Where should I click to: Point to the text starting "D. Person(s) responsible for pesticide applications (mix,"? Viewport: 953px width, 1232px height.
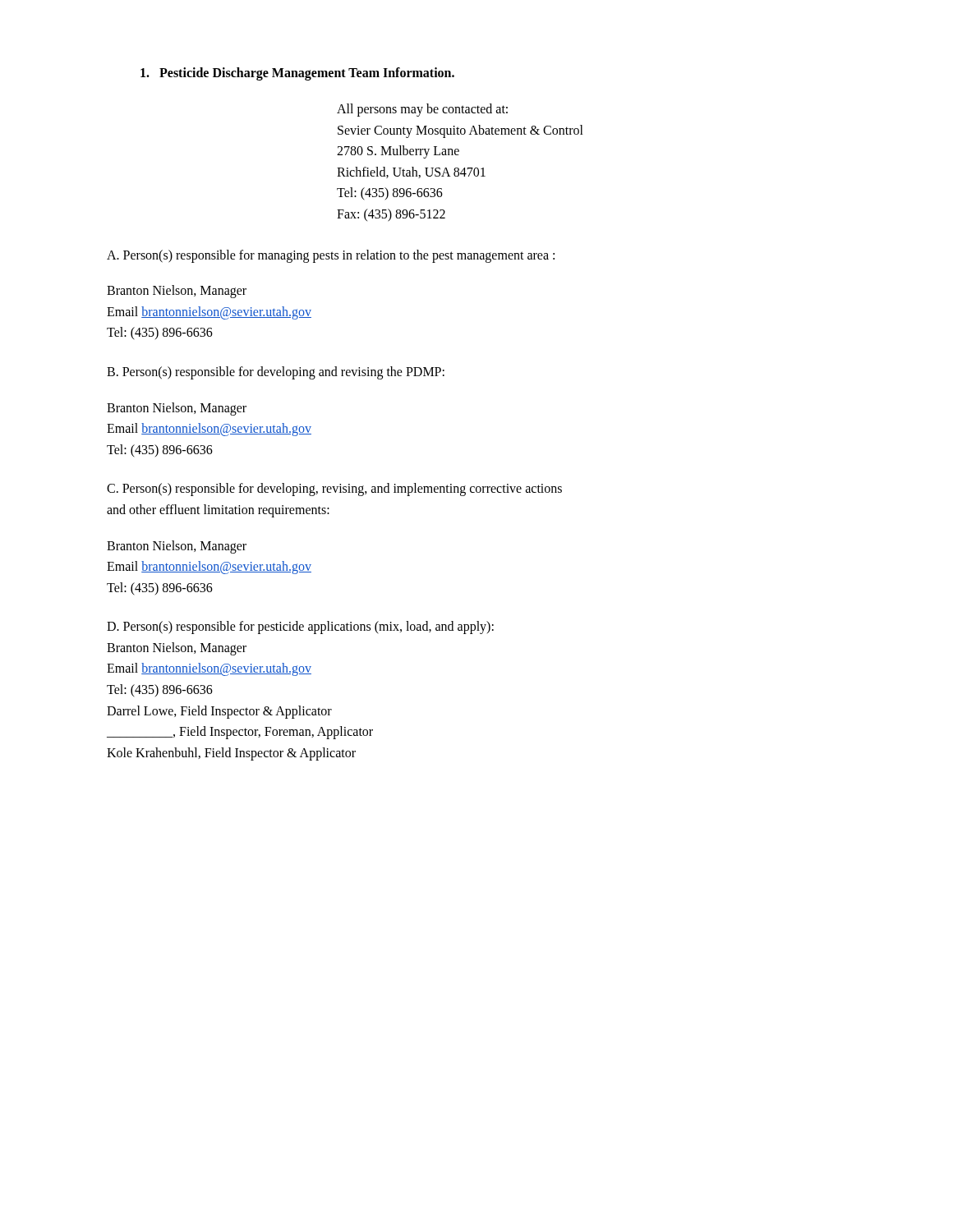tap(300, 627)
